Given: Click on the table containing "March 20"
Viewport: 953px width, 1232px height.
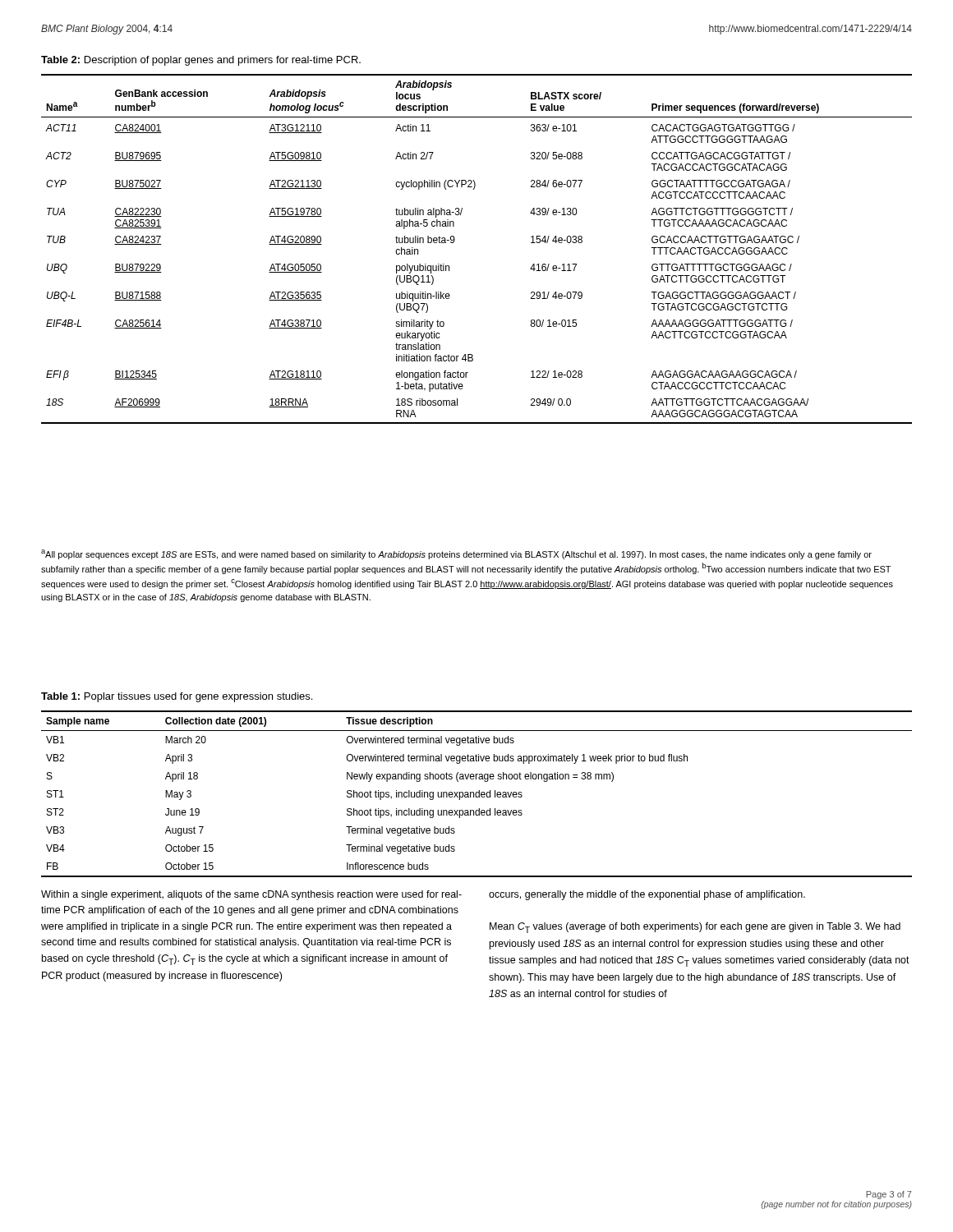Looking at the screenshot, I should click(476, 794).
